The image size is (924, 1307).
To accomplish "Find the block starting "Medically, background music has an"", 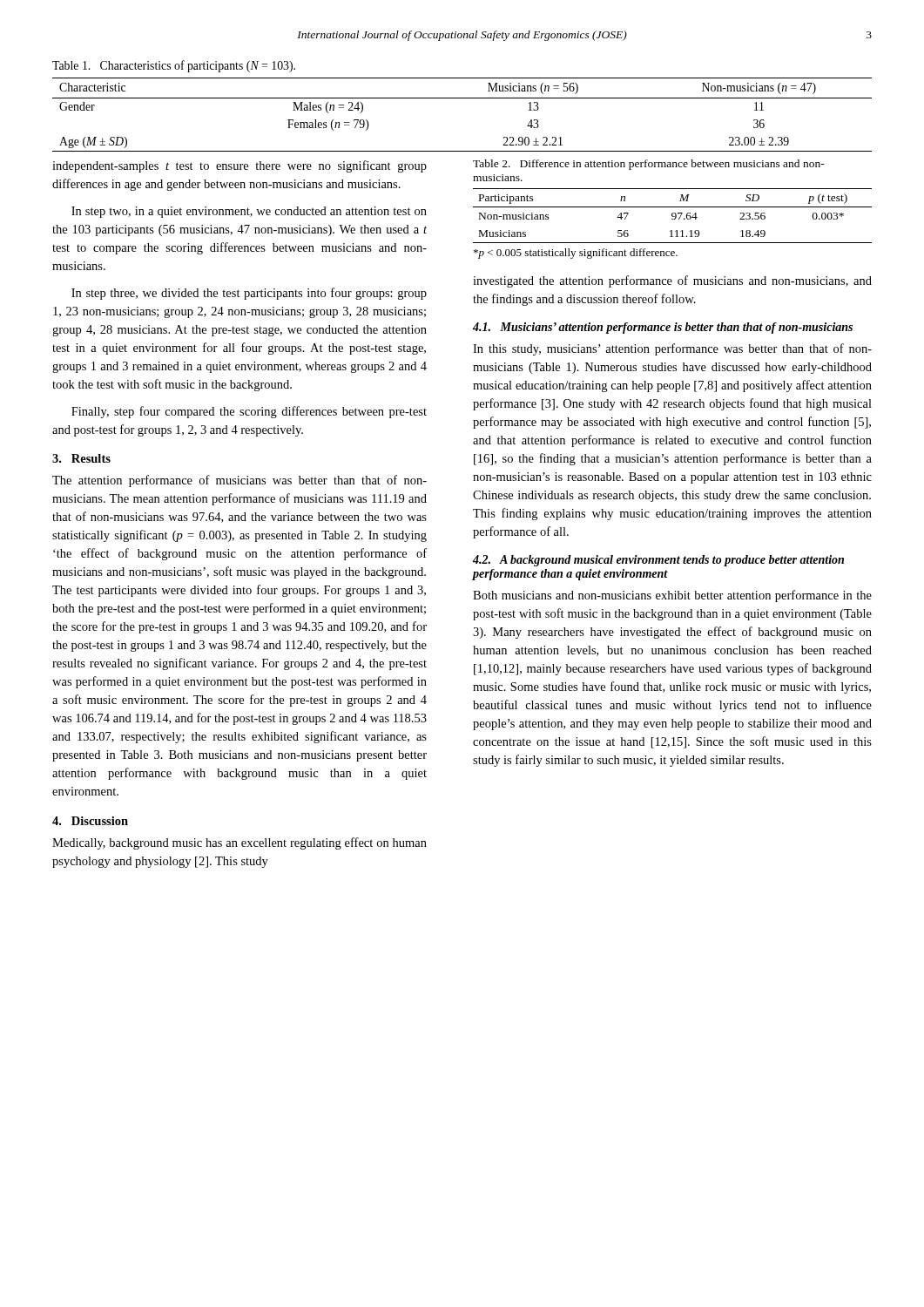I will click(240, 852).
